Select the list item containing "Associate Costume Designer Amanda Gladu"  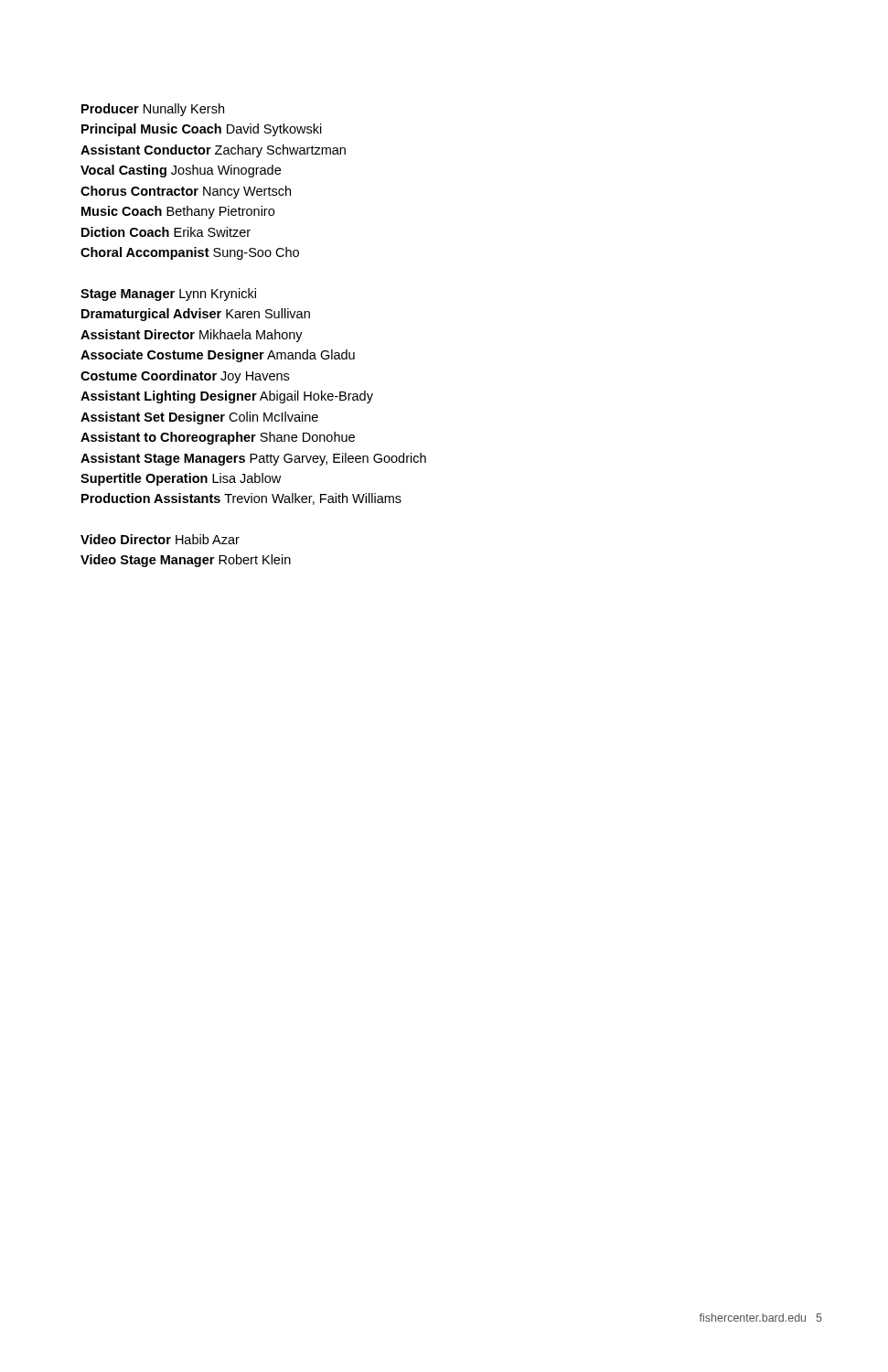point(218,355)
